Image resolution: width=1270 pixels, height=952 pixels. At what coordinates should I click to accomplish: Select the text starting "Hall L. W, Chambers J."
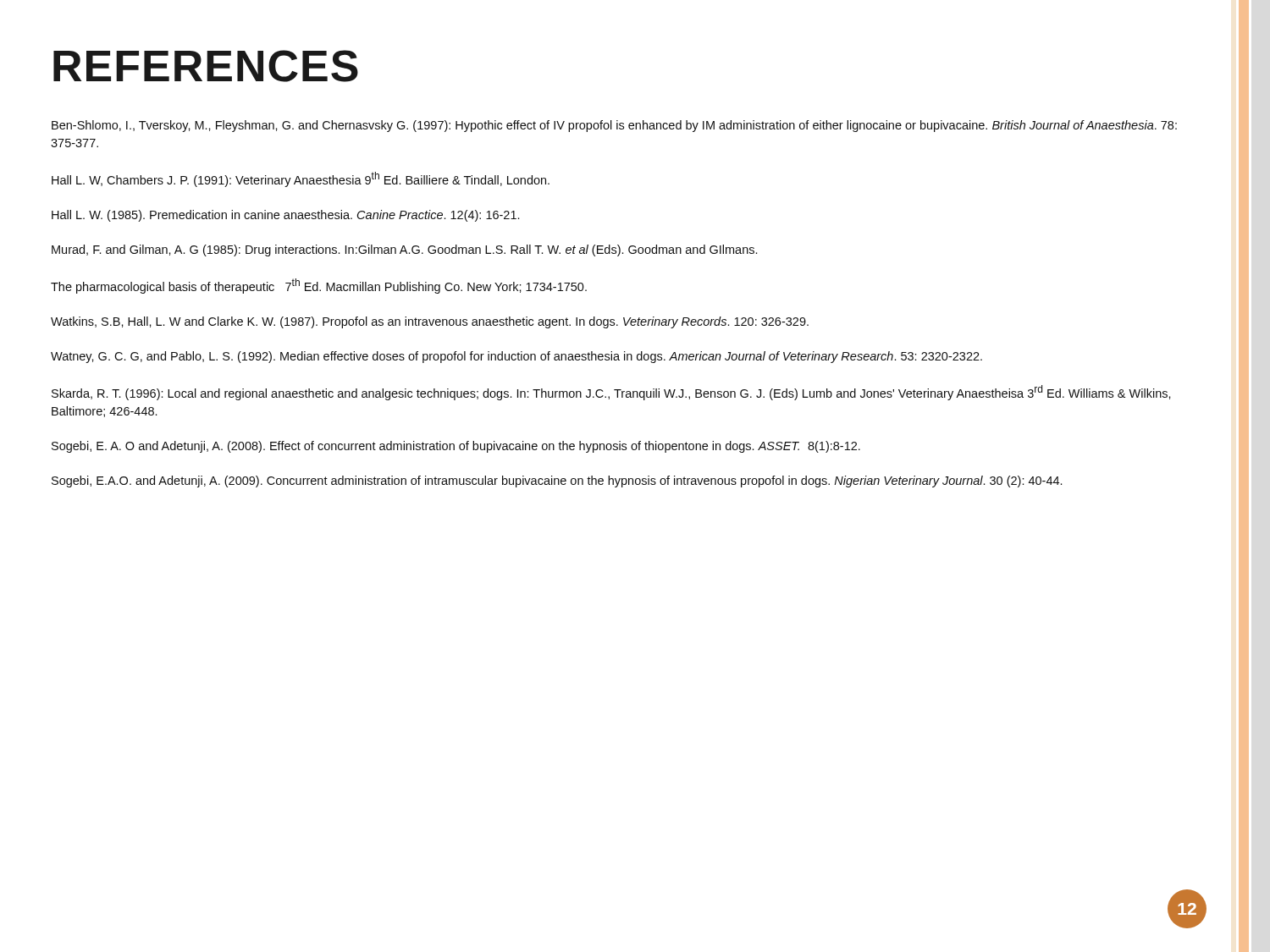click(301, 178)
